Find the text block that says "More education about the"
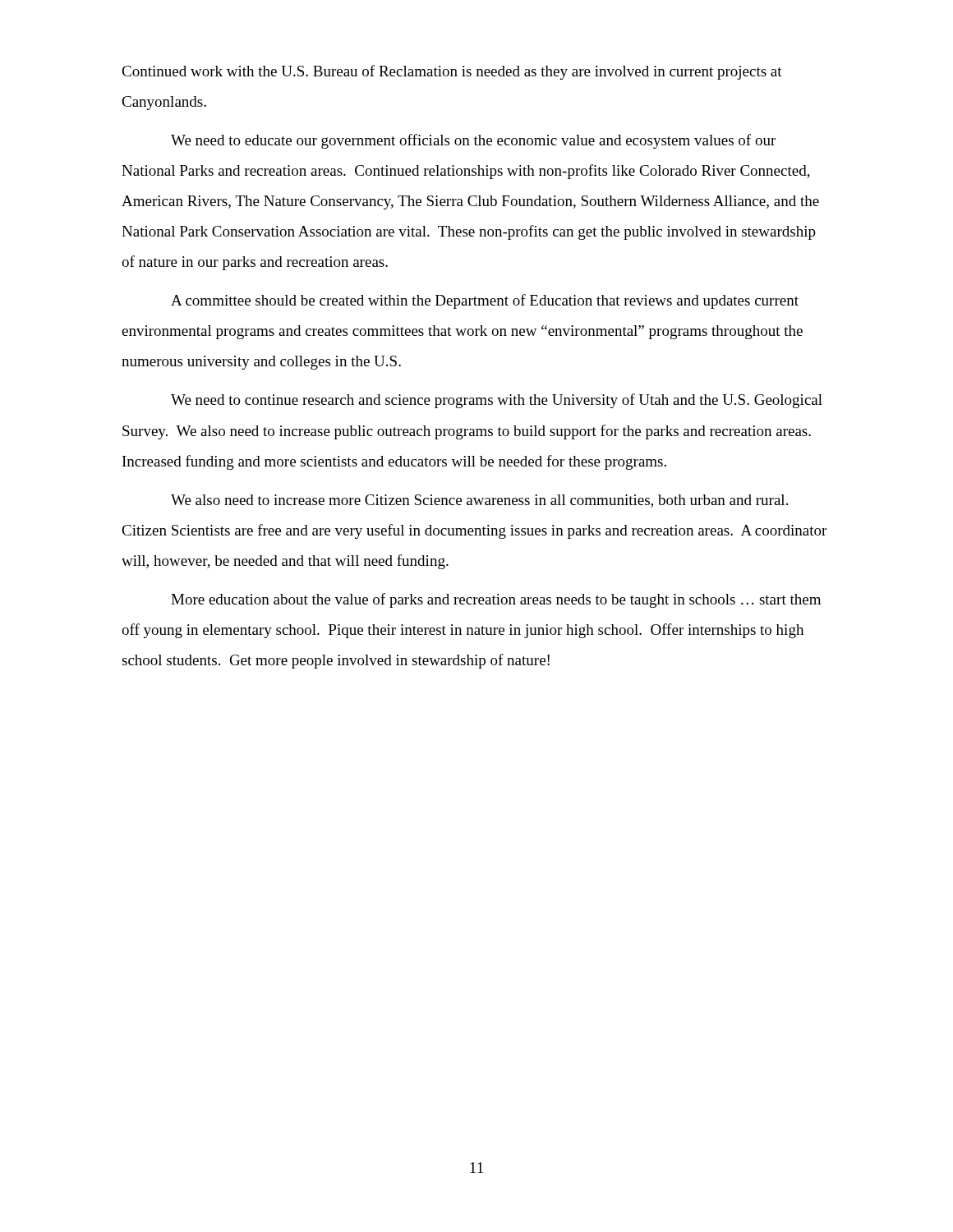This screenshot has height=1232, width=953. point(471,629)
